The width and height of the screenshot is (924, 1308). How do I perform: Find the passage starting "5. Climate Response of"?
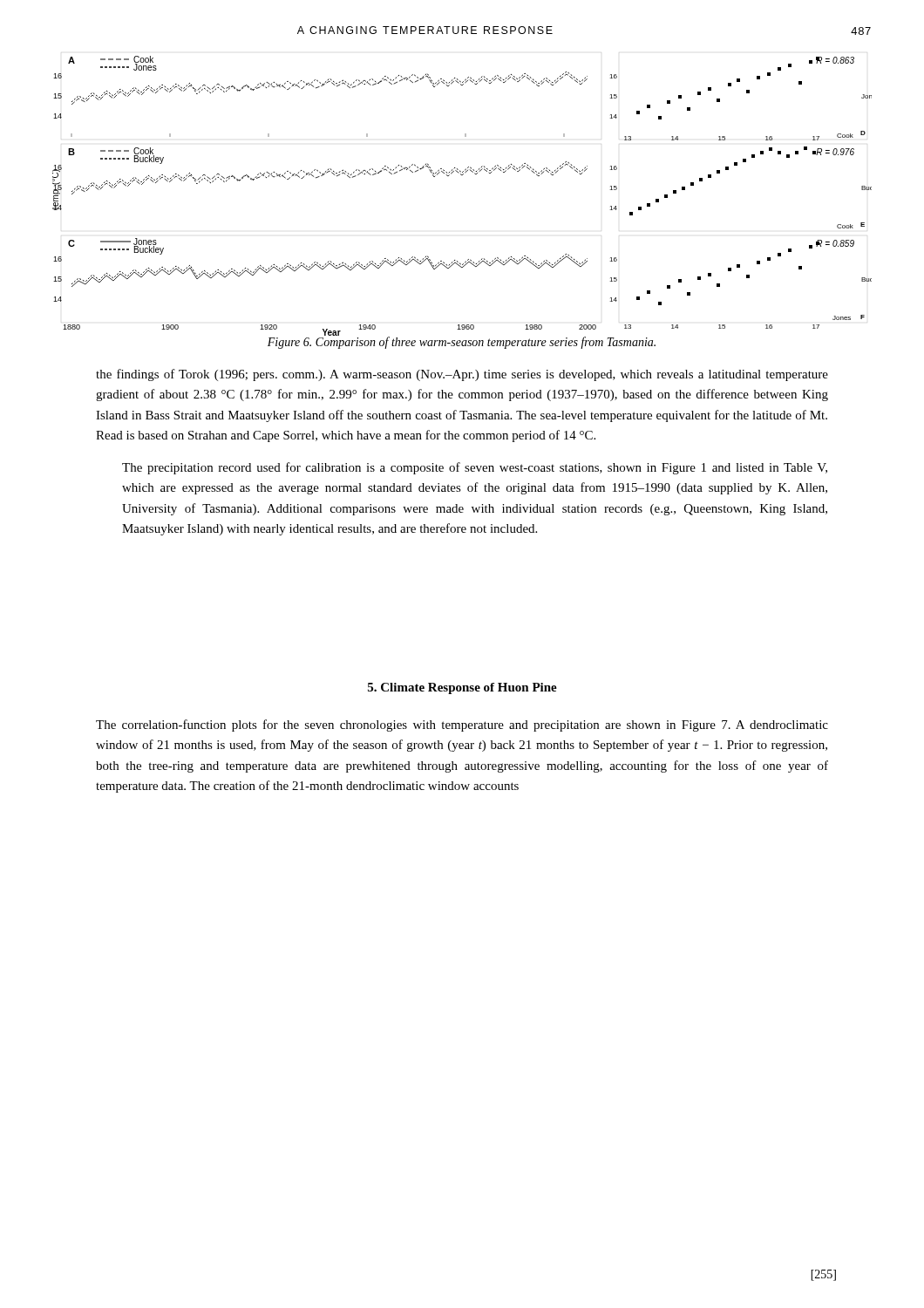tap(462, 687)
